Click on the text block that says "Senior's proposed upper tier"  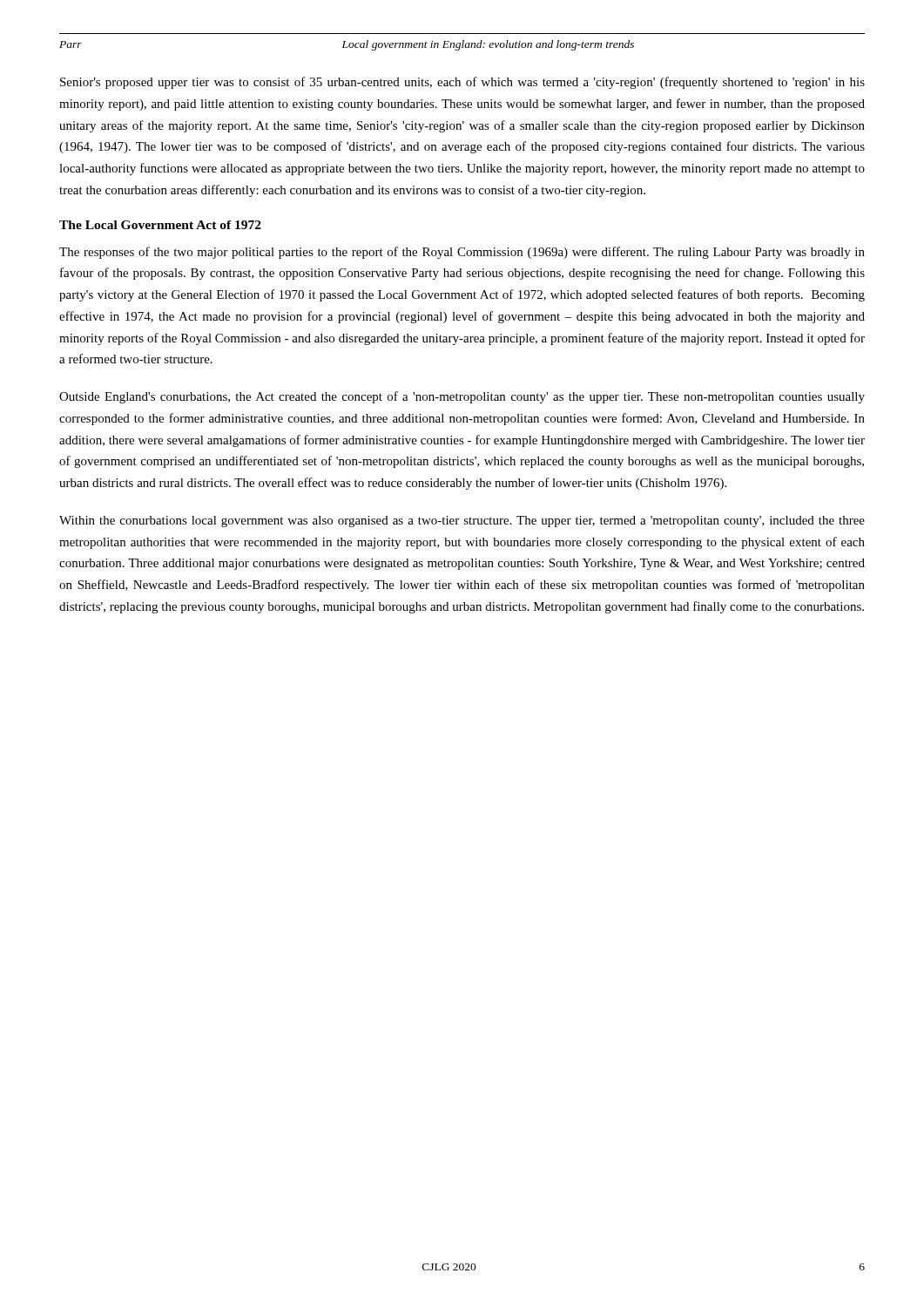[x=462, y=136]
